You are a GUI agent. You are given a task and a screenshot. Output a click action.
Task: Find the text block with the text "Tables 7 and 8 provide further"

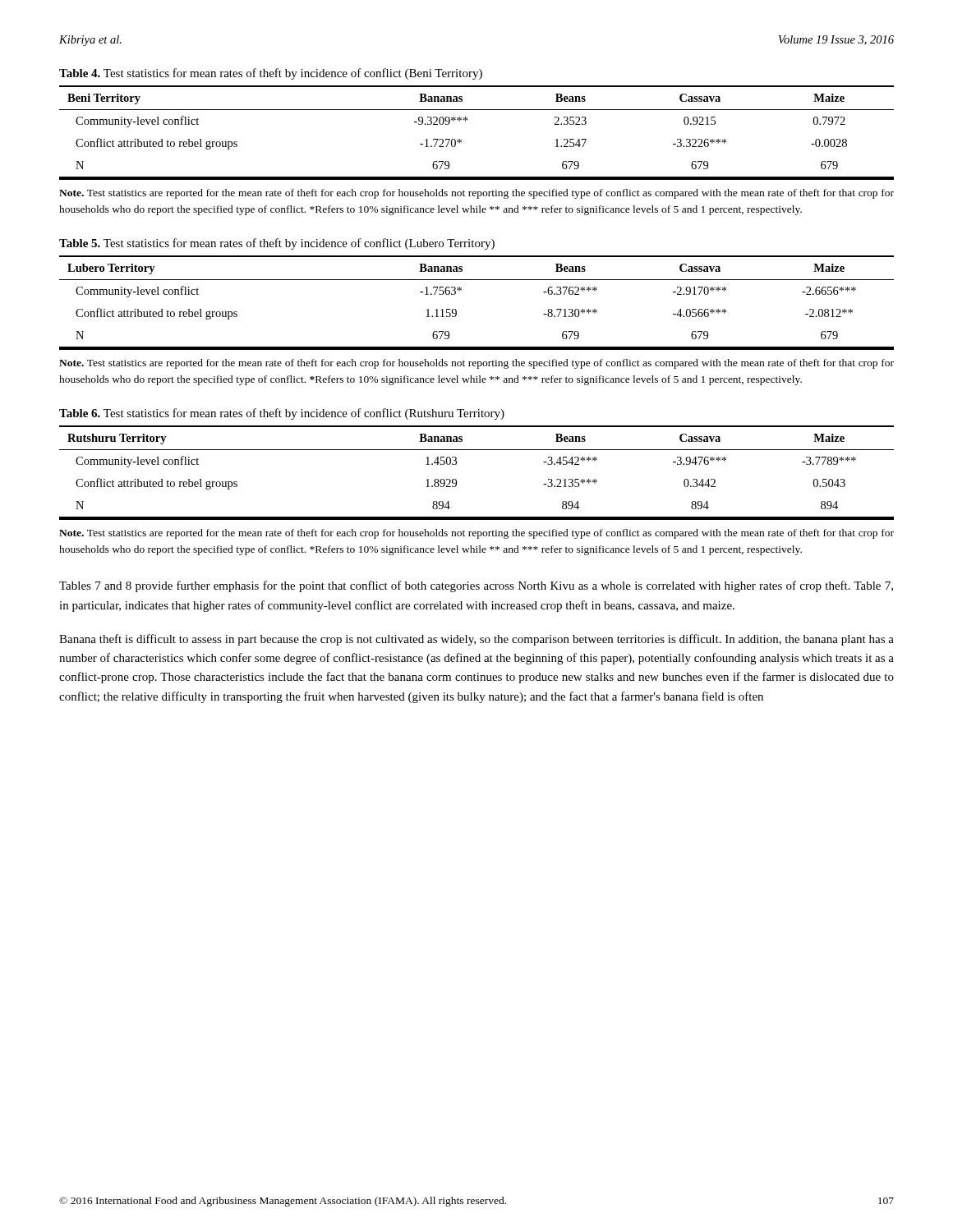[476, 595]
